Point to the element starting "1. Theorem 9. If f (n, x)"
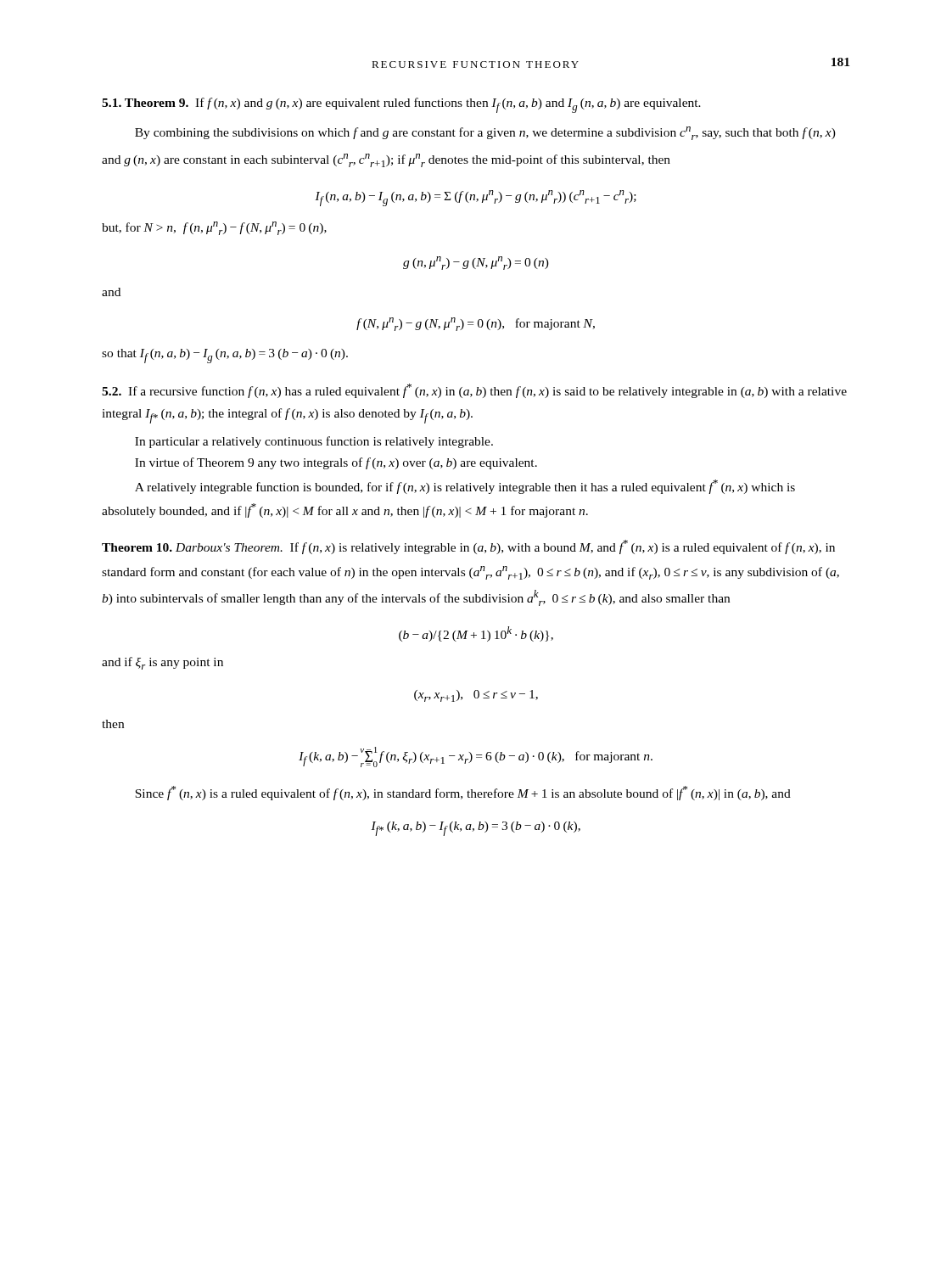 point(402,104)
